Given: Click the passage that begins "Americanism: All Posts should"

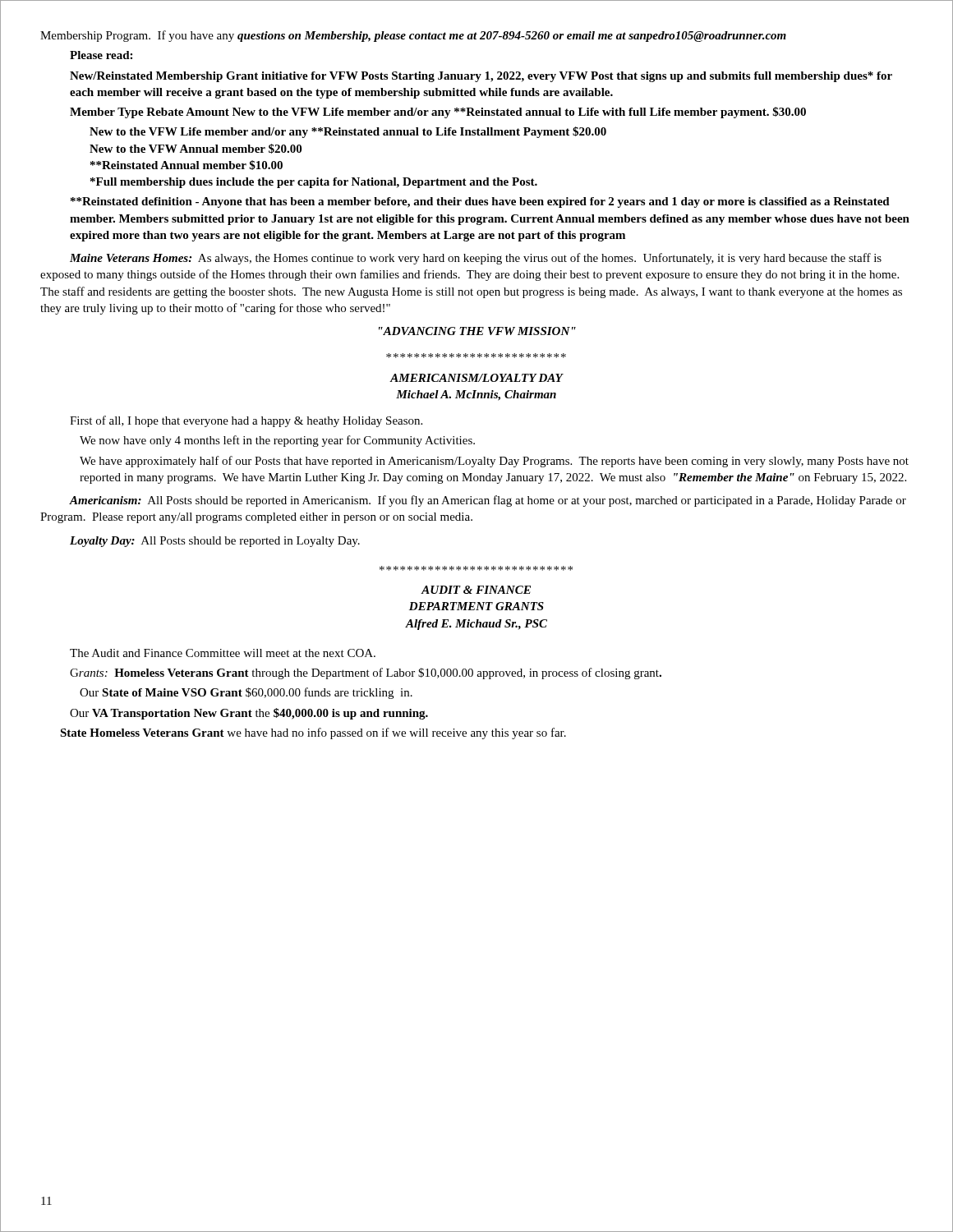Looking at the screenshot, I should click(x=473, y=509).
